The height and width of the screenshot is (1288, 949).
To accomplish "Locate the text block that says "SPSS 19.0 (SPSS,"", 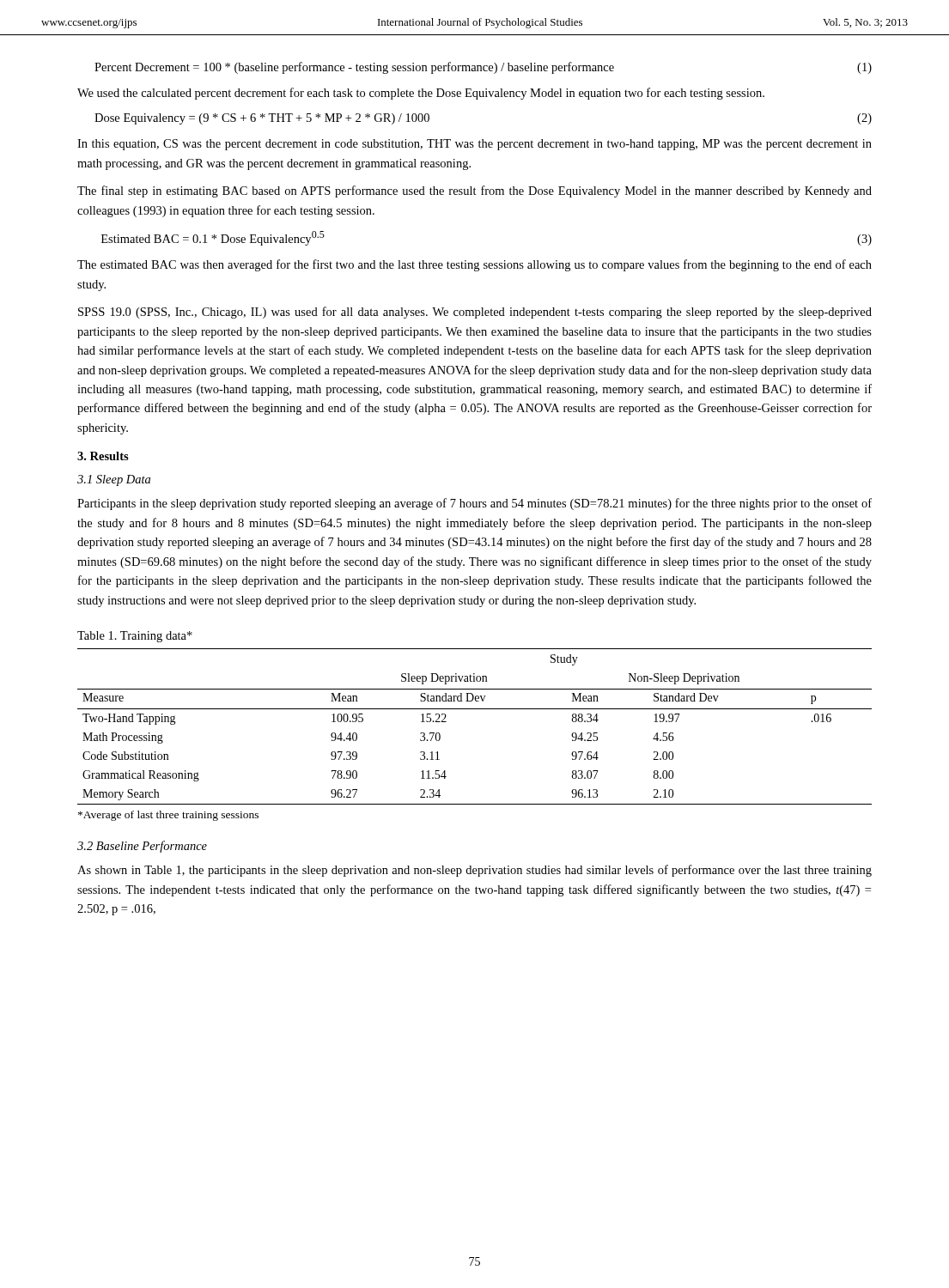I will click(x=474, y=370).
